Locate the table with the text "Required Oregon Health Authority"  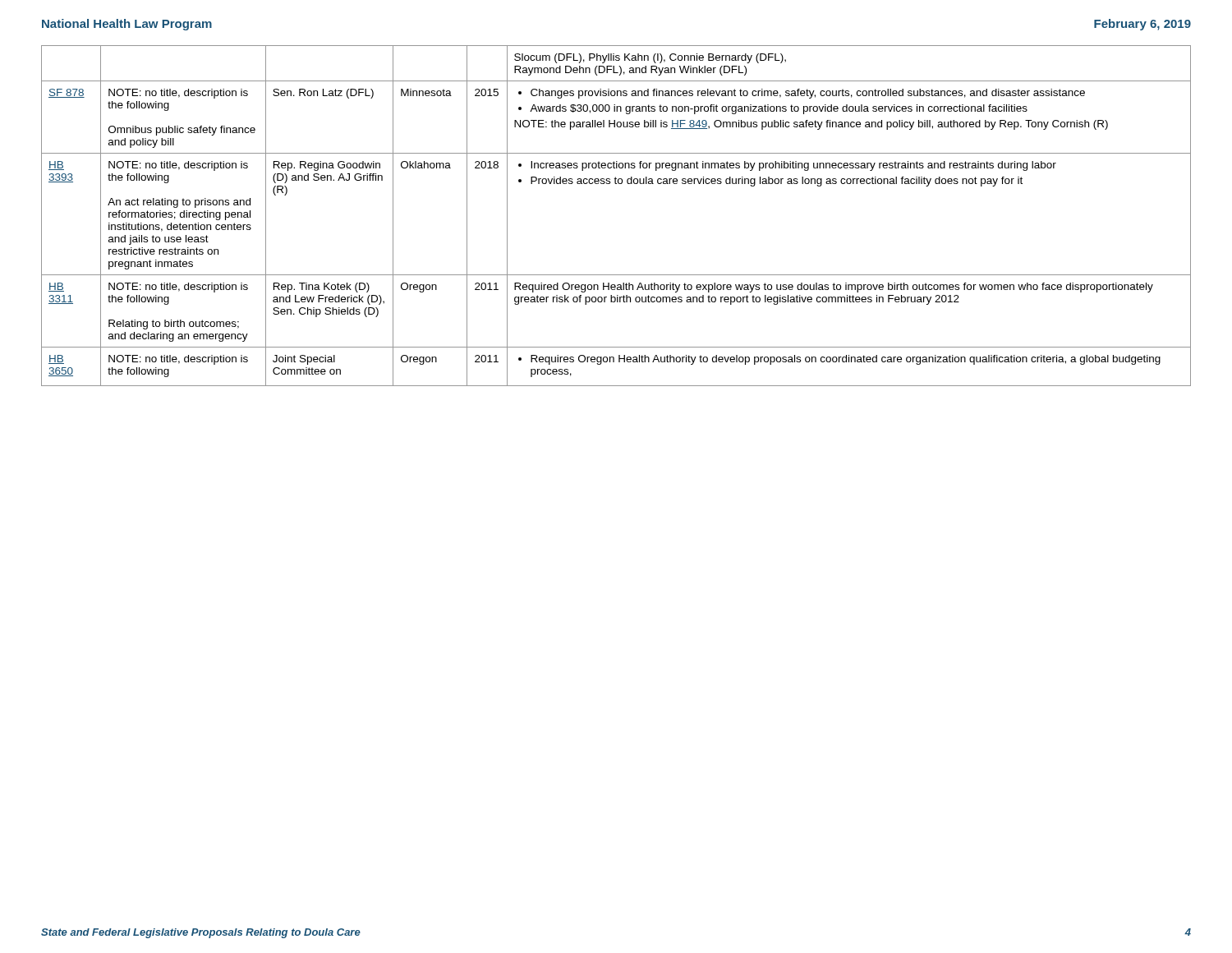coord(616,216)
